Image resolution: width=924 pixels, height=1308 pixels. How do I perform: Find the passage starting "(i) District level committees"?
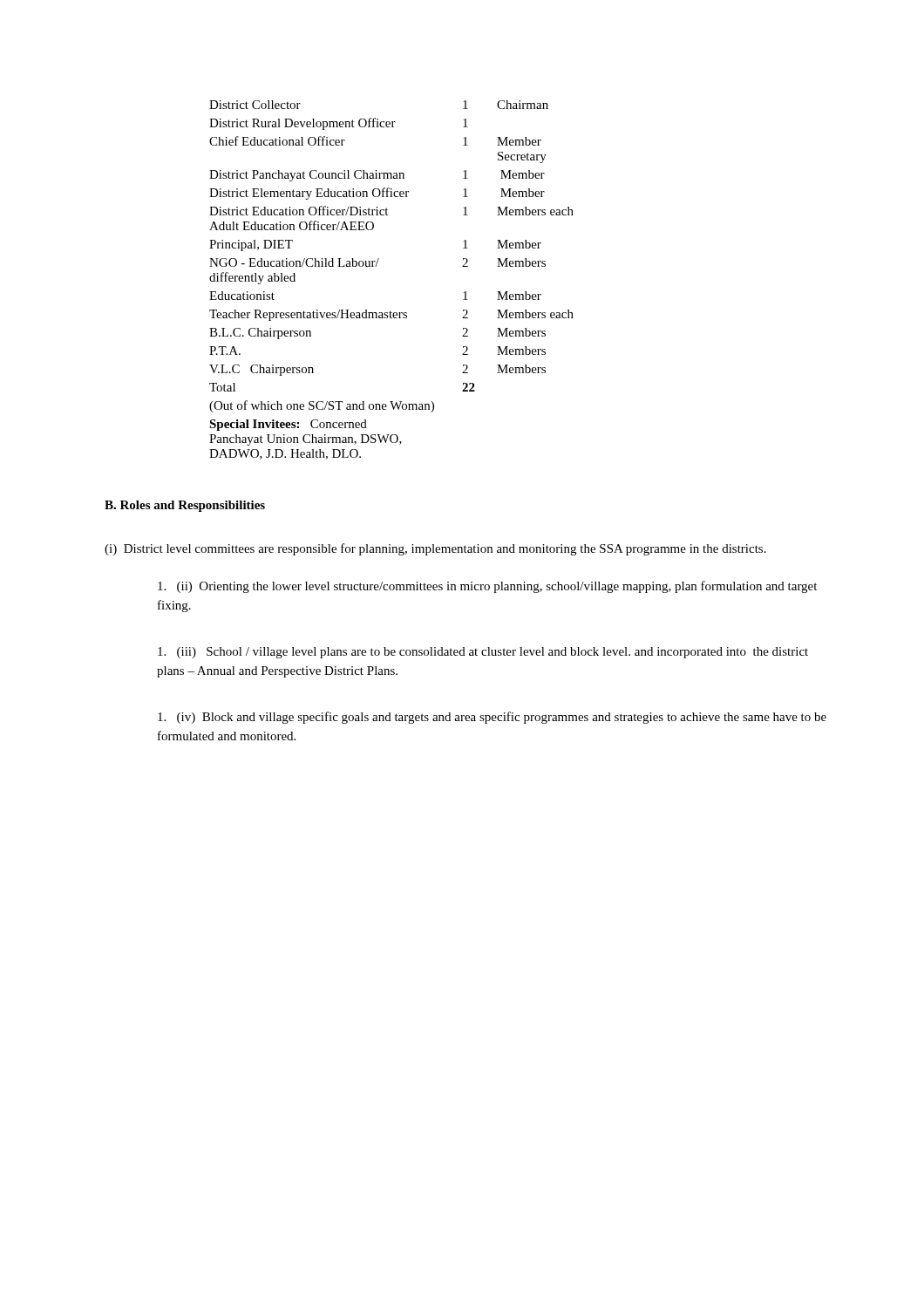pyautogui.click(x=436, y=549)
